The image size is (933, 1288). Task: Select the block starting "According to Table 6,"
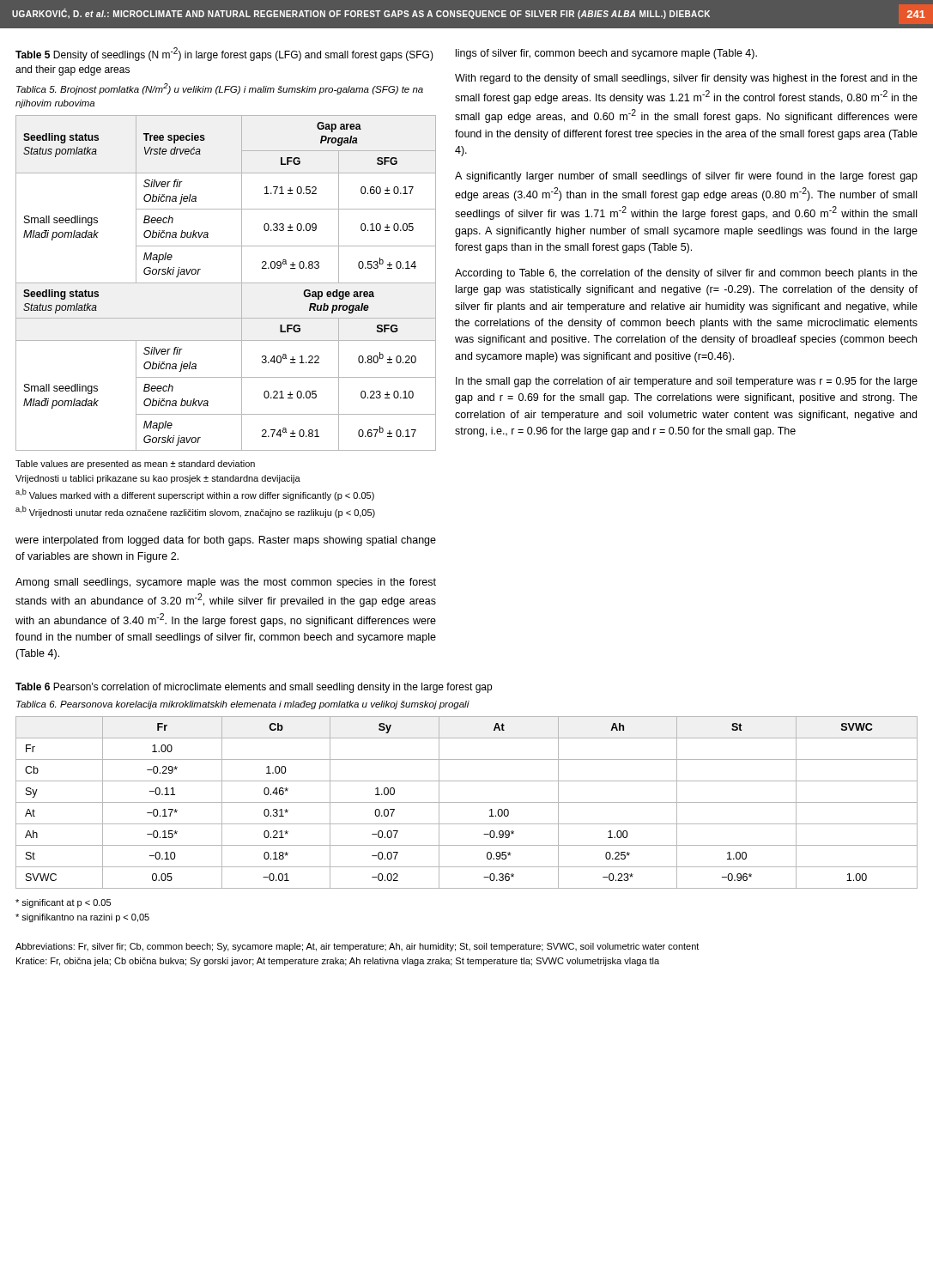coord(686,314)
